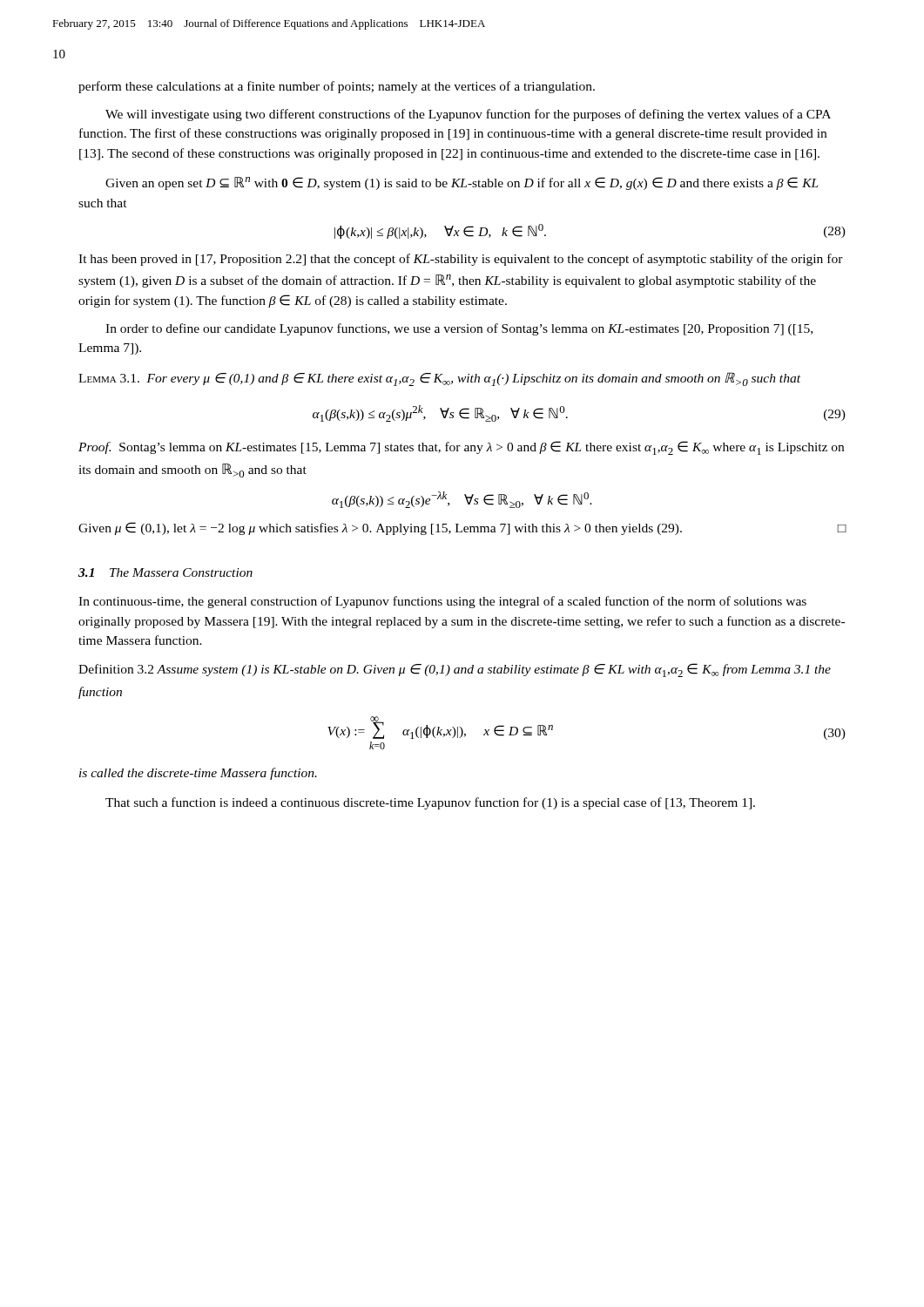Select the text block with the text "In continuous-time, the general construction"

pyautogui.click(x=462, y=620)
